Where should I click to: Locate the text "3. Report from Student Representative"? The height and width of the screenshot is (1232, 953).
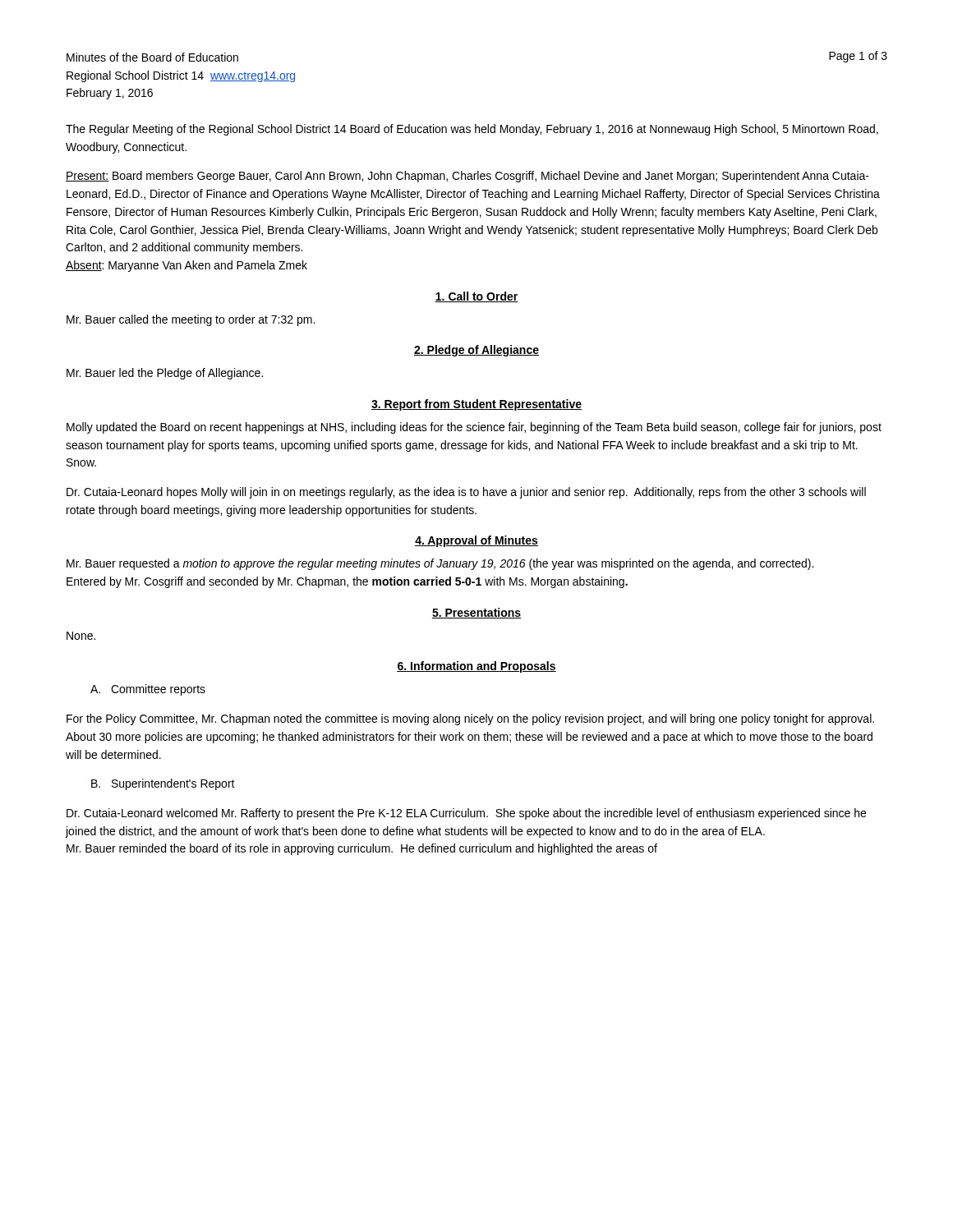tap(476, 404)
